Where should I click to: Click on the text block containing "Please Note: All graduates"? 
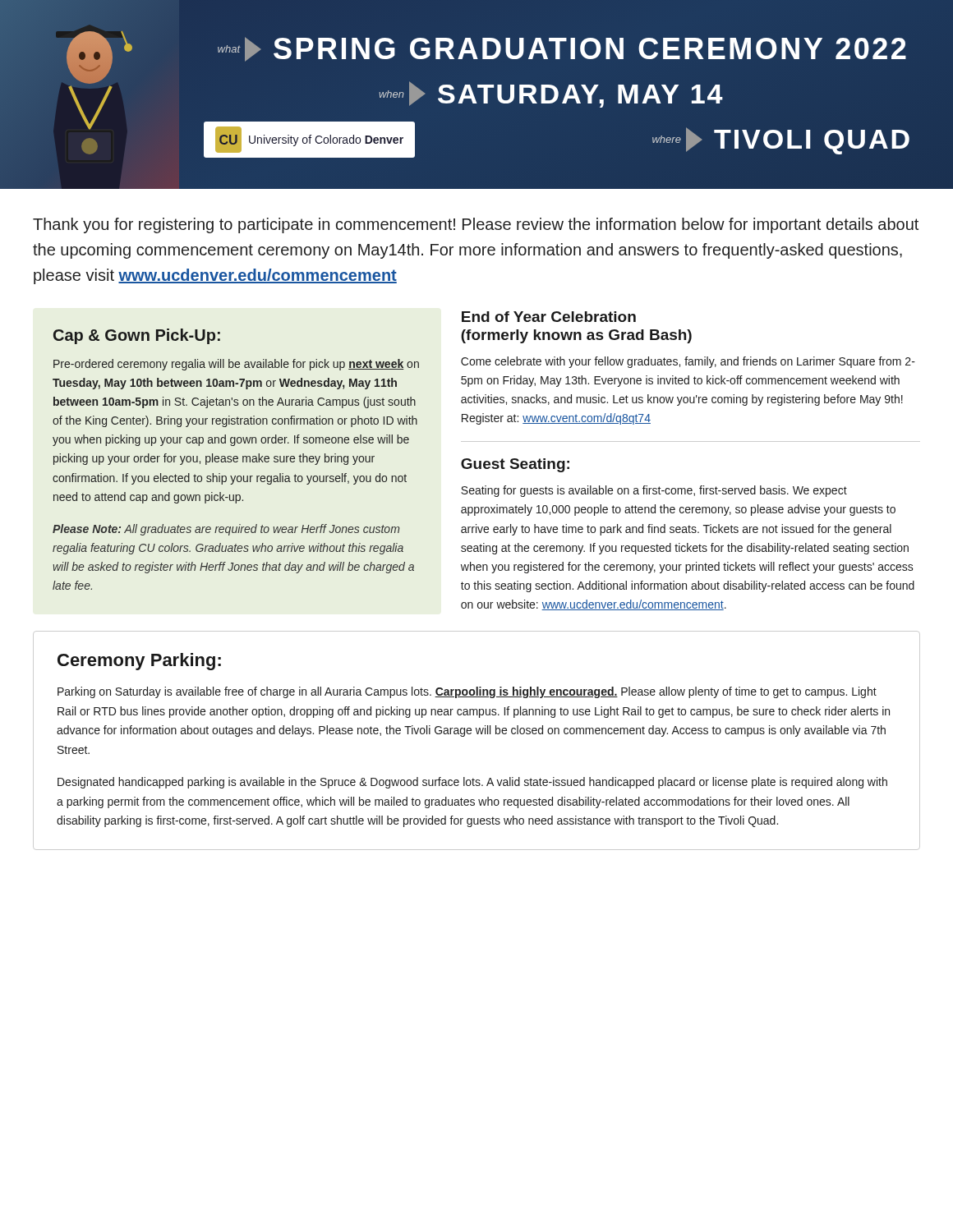(234, 557)
